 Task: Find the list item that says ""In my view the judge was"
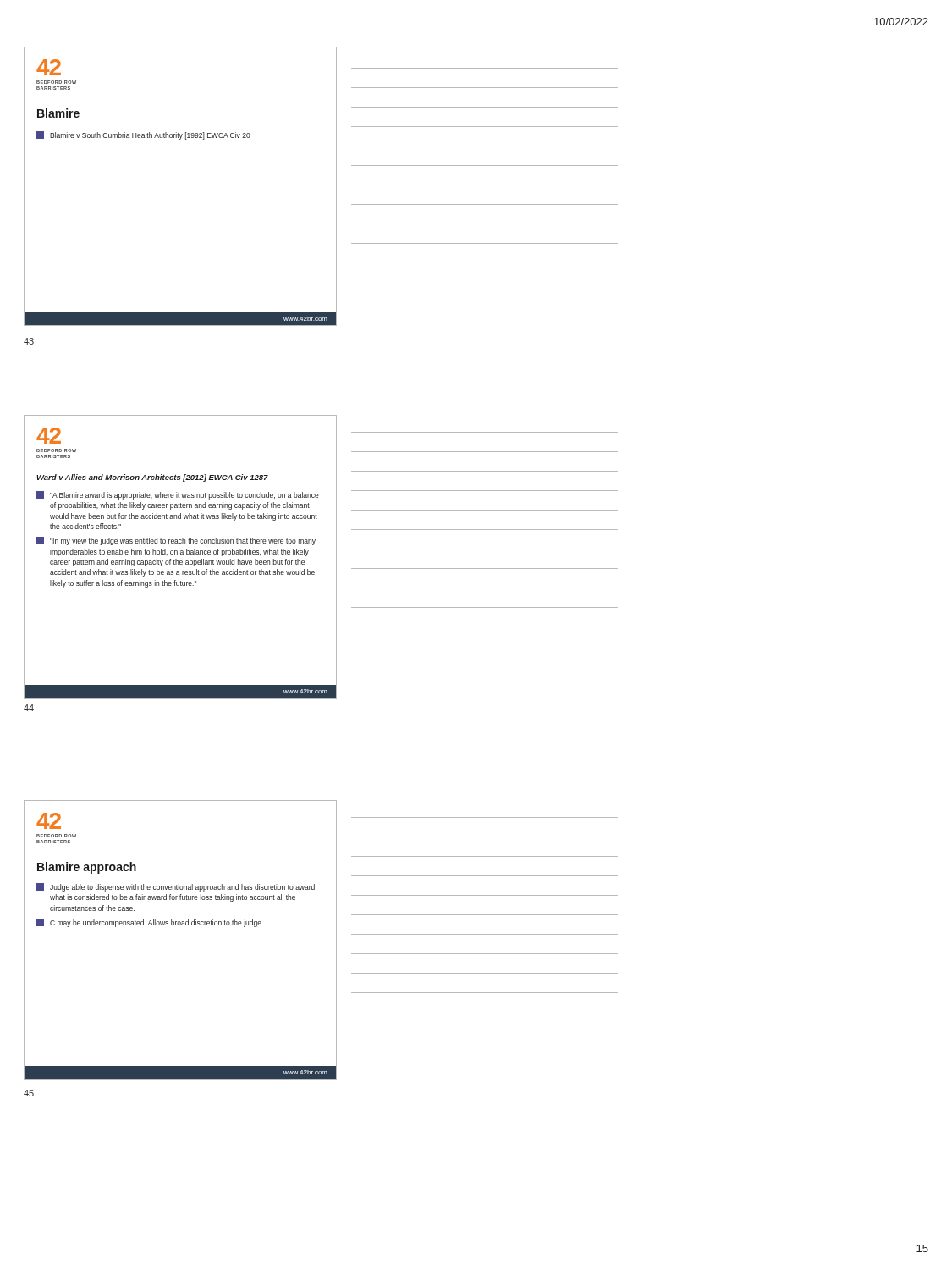tap(180, 562)
